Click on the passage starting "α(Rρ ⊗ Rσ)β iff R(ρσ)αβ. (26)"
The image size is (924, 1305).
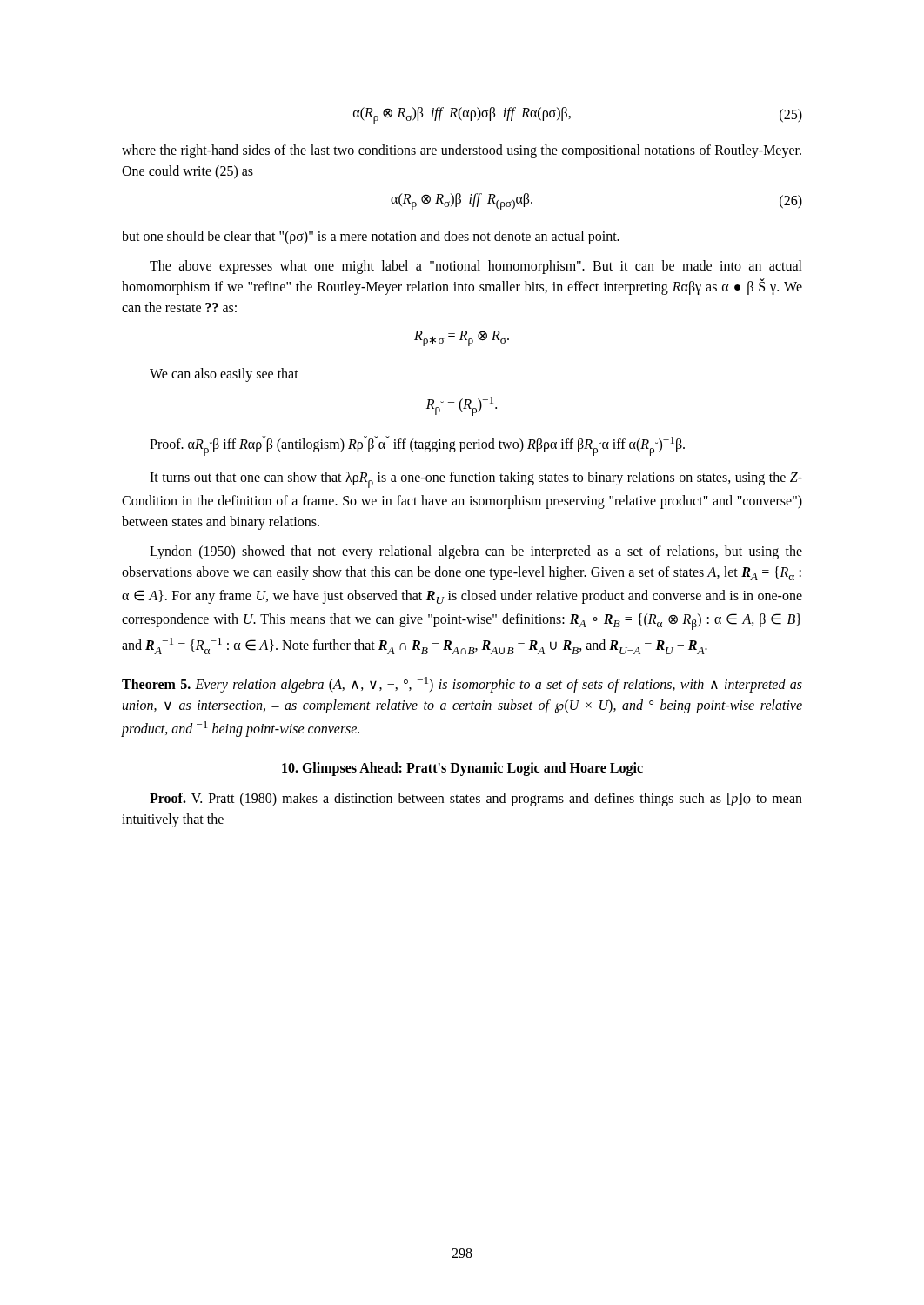click(456, 201)
